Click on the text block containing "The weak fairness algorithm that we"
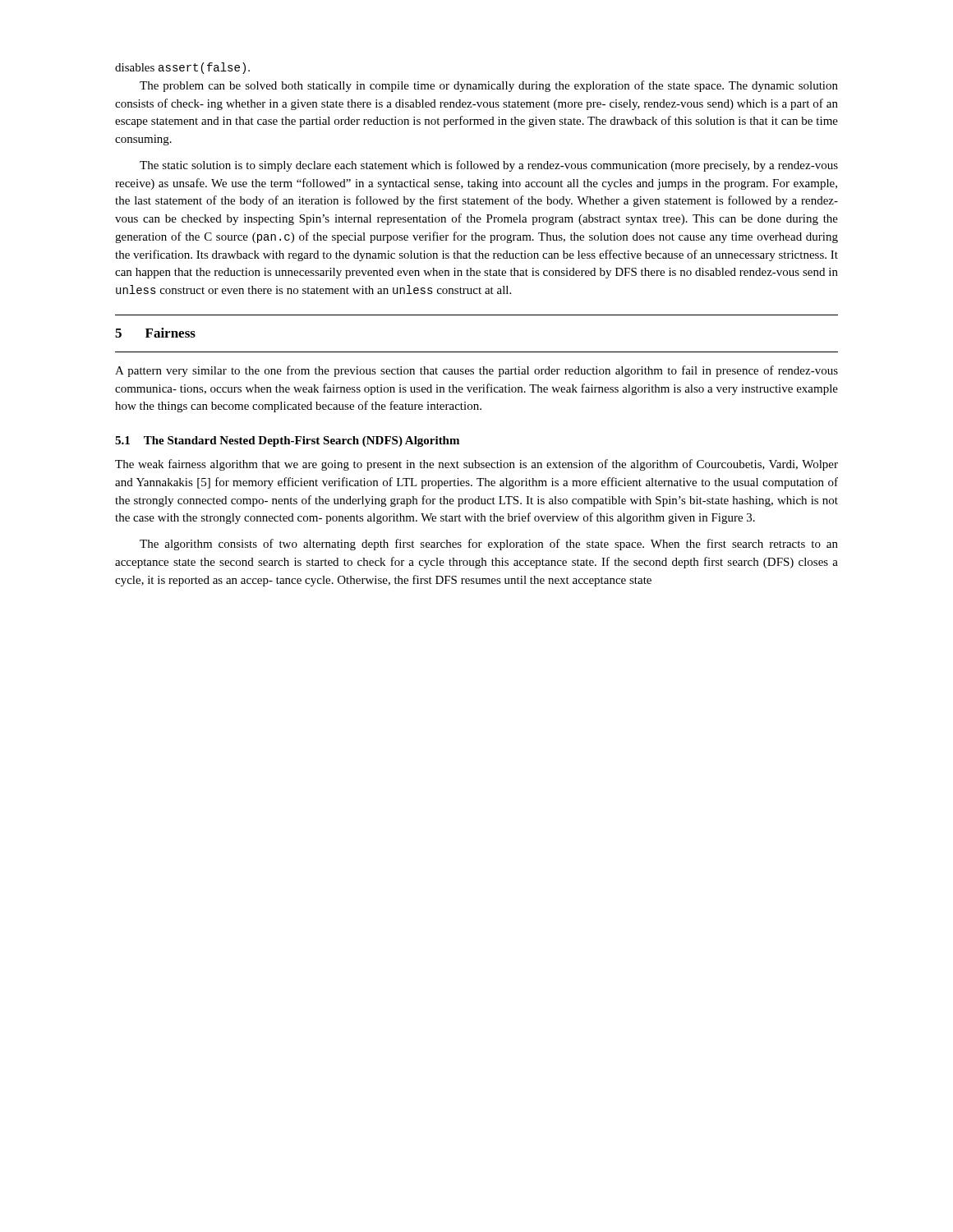Screen dimensions: 1232x953 click(476, 492)
